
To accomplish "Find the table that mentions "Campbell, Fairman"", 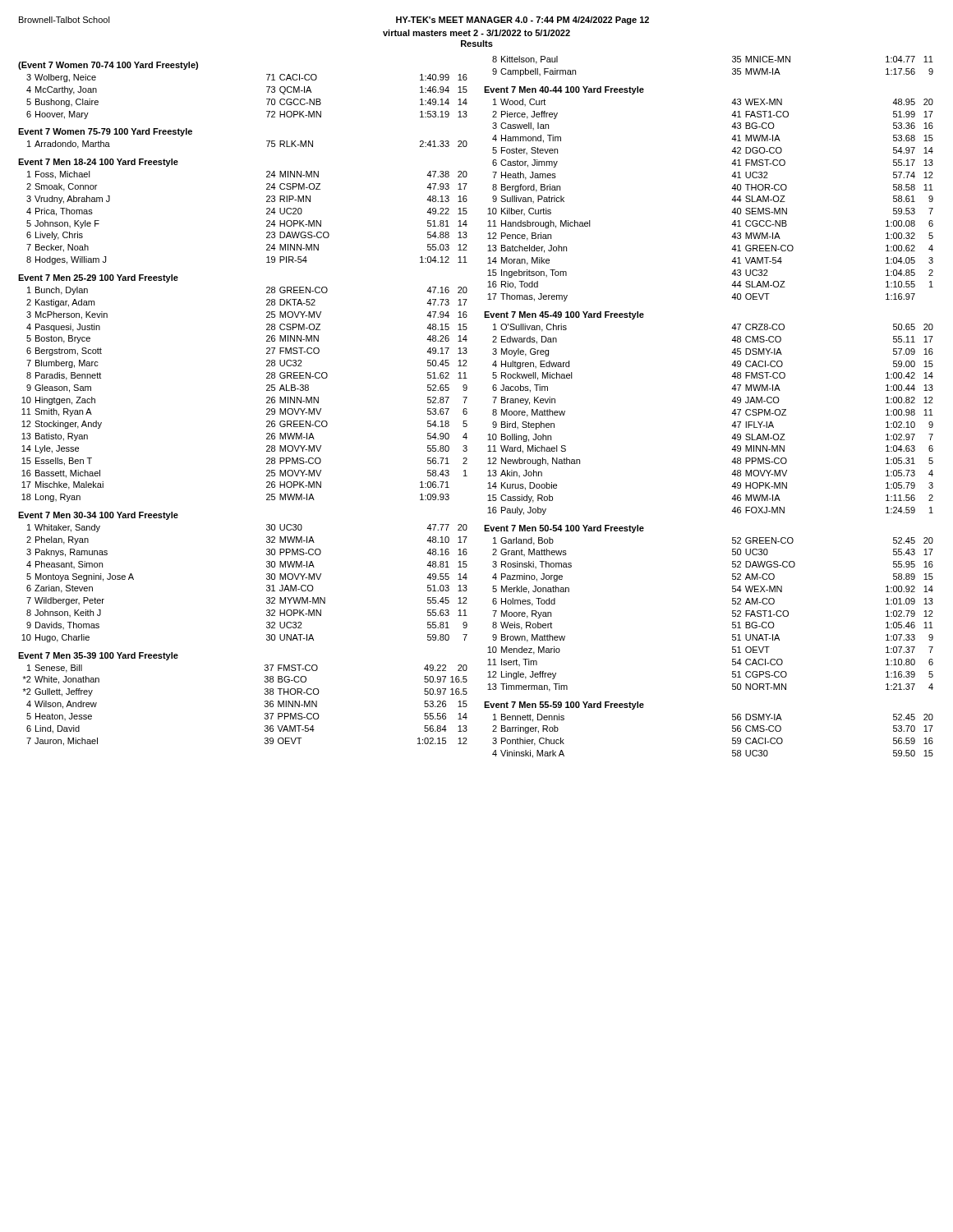I will 709,66.
